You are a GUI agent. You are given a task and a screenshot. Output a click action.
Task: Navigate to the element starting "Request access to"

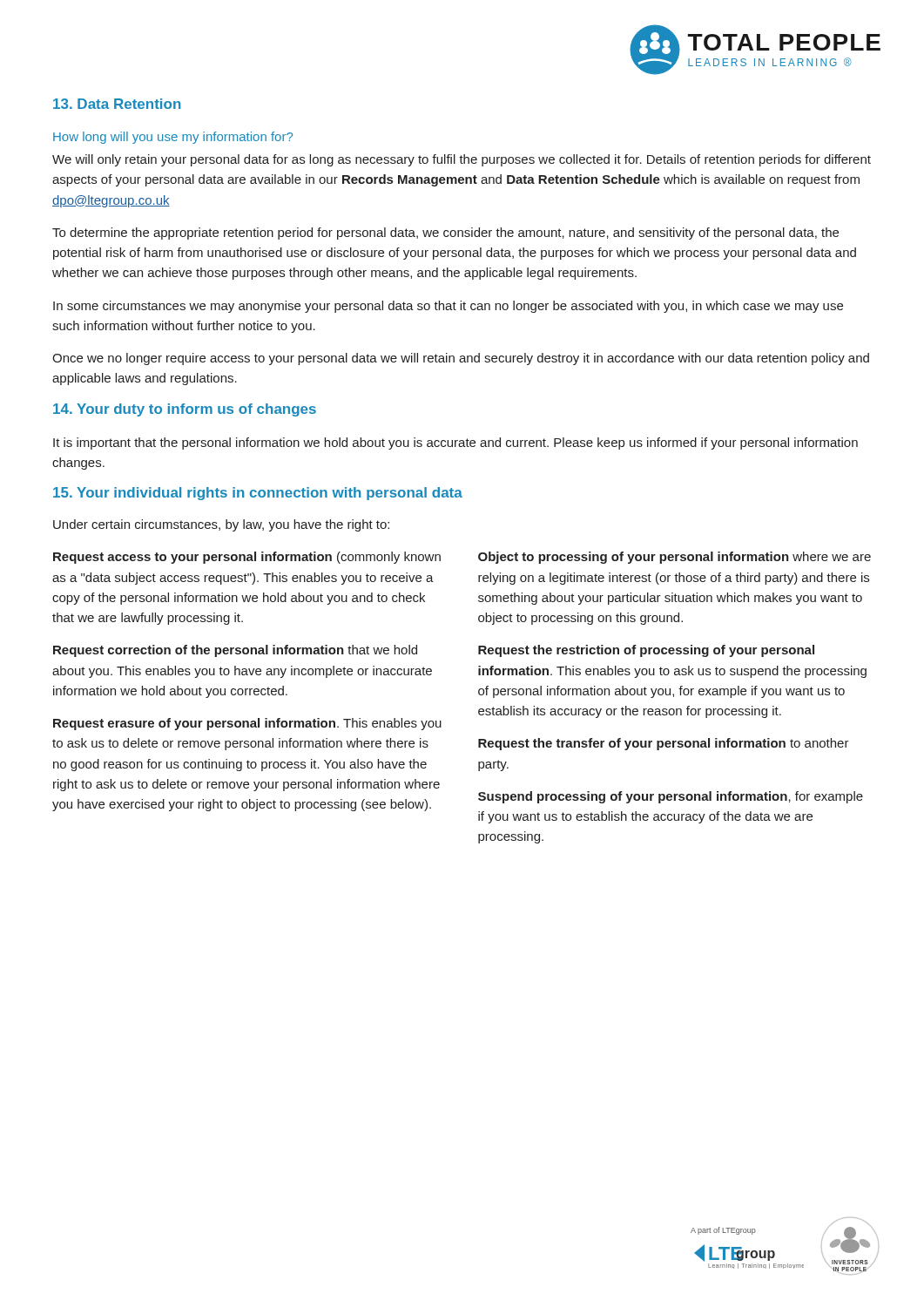[247, 587]
